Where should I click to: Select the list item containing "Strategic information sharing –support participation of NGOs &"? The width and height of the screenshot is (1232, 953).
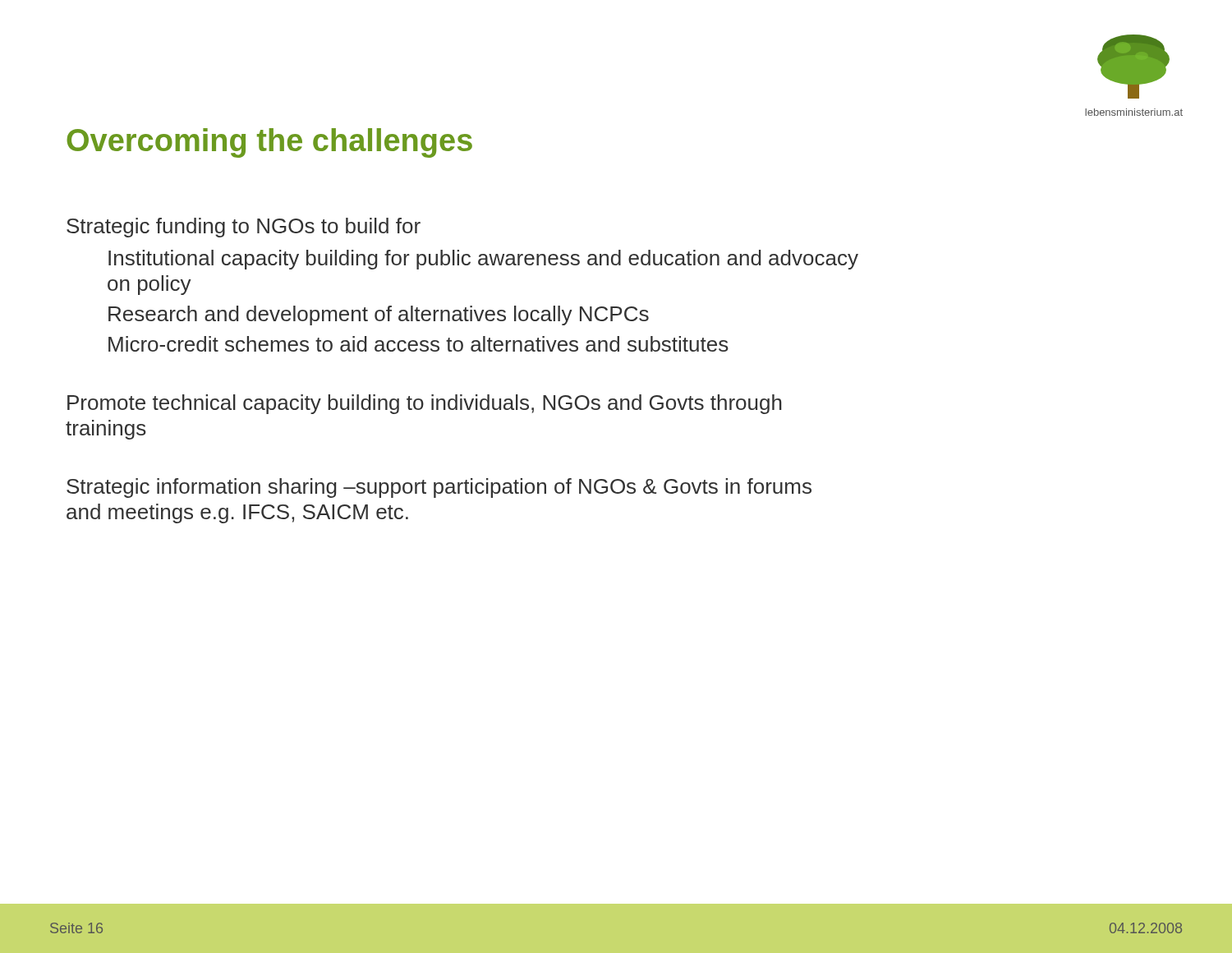[x=439, y=499]
